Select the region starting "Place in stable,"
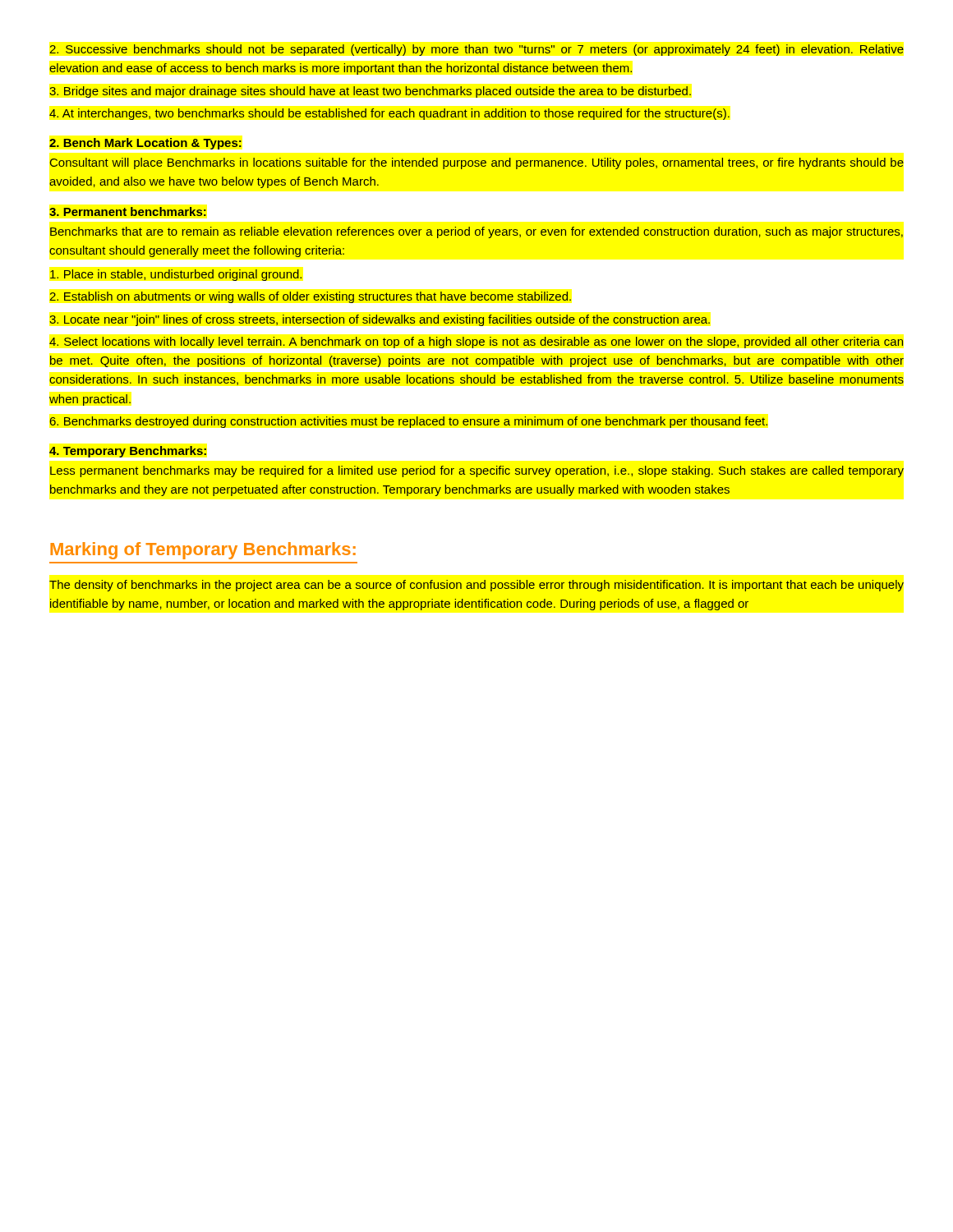953x1232 pixels. (x=176, y=274)
